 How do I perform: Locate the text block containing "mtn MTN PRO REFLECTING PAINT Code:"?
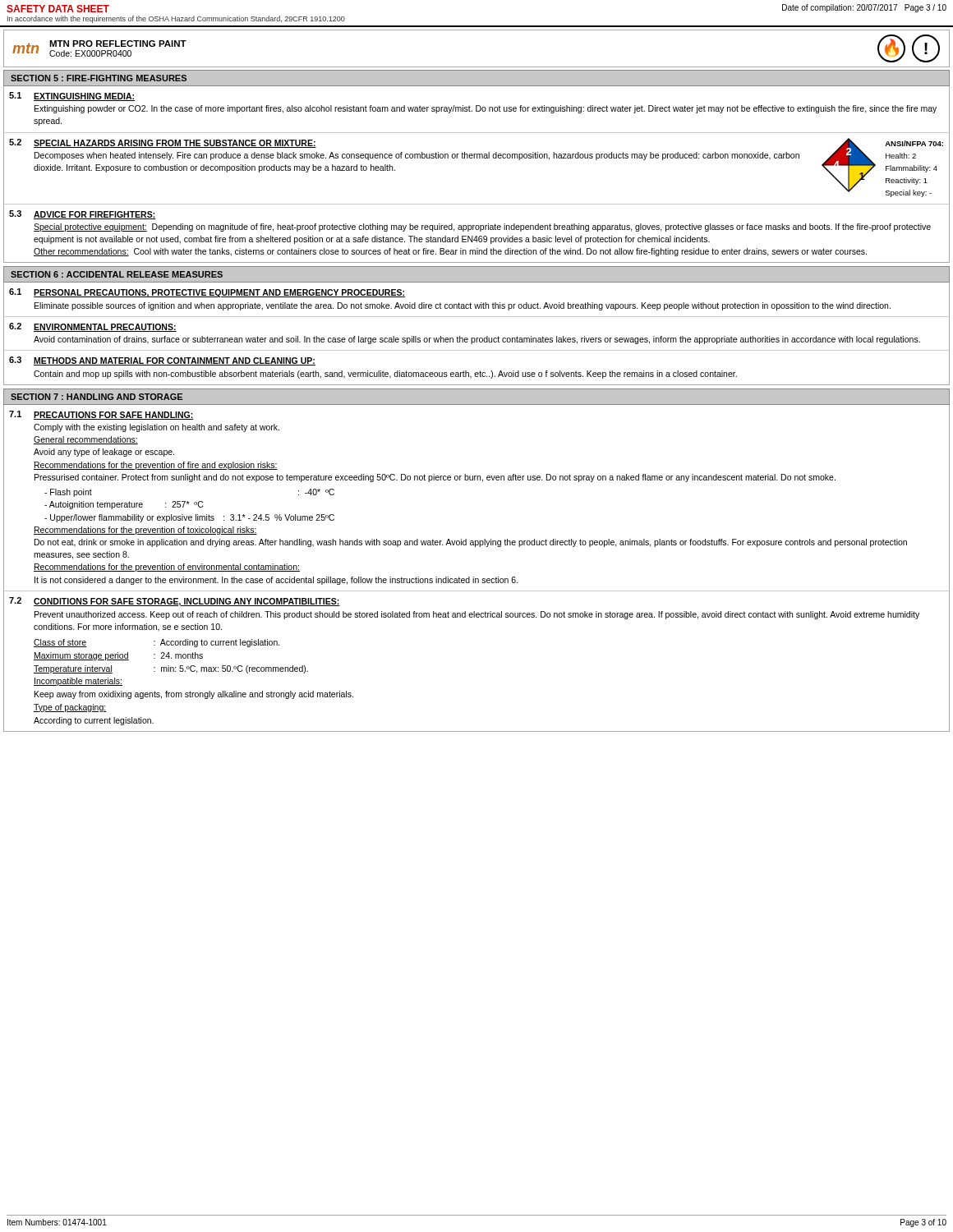pos(106,46)
